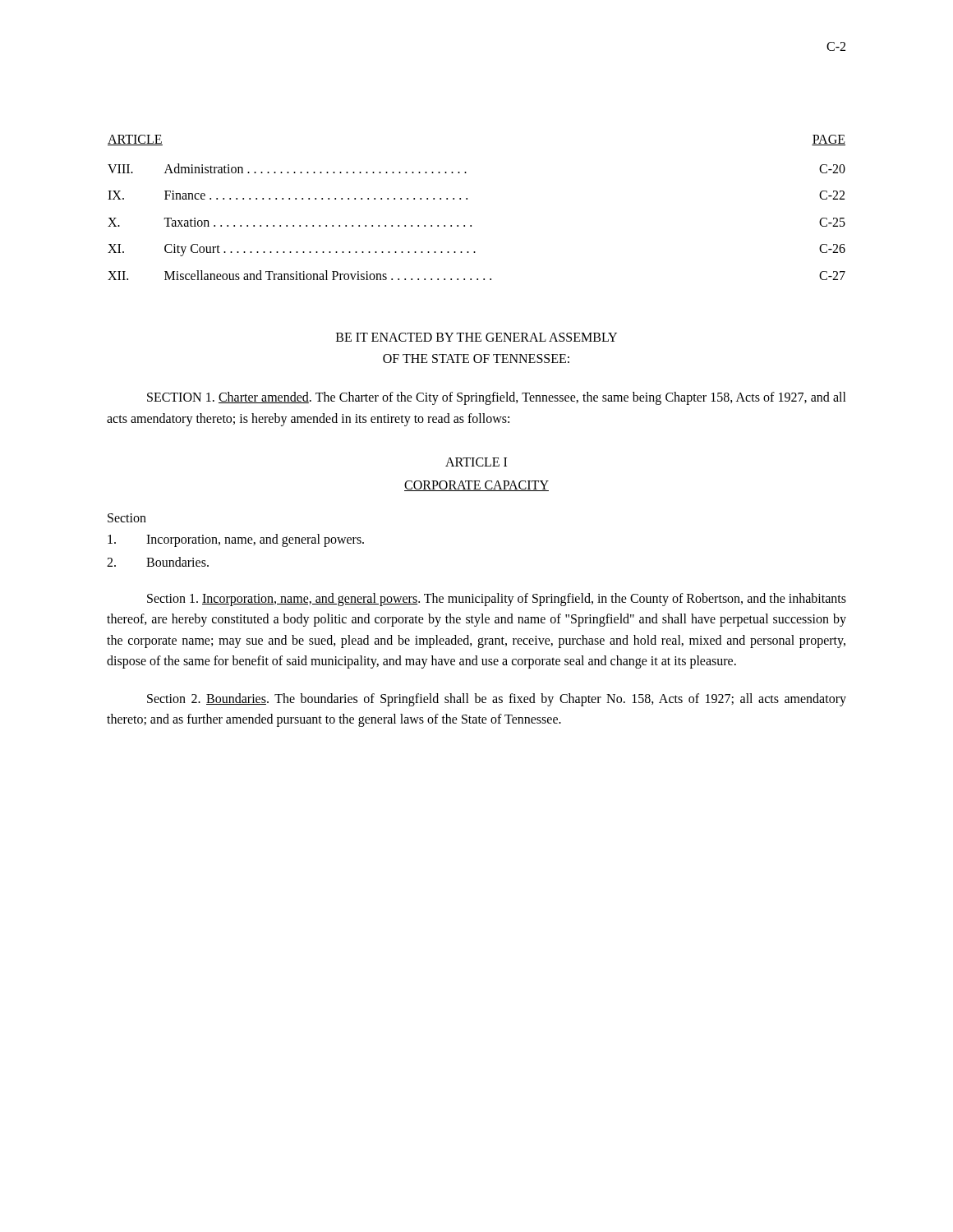Locate the text starting "CORPORATE CAPACITY"
The image size is (953, 1232).
click(476, 485)
